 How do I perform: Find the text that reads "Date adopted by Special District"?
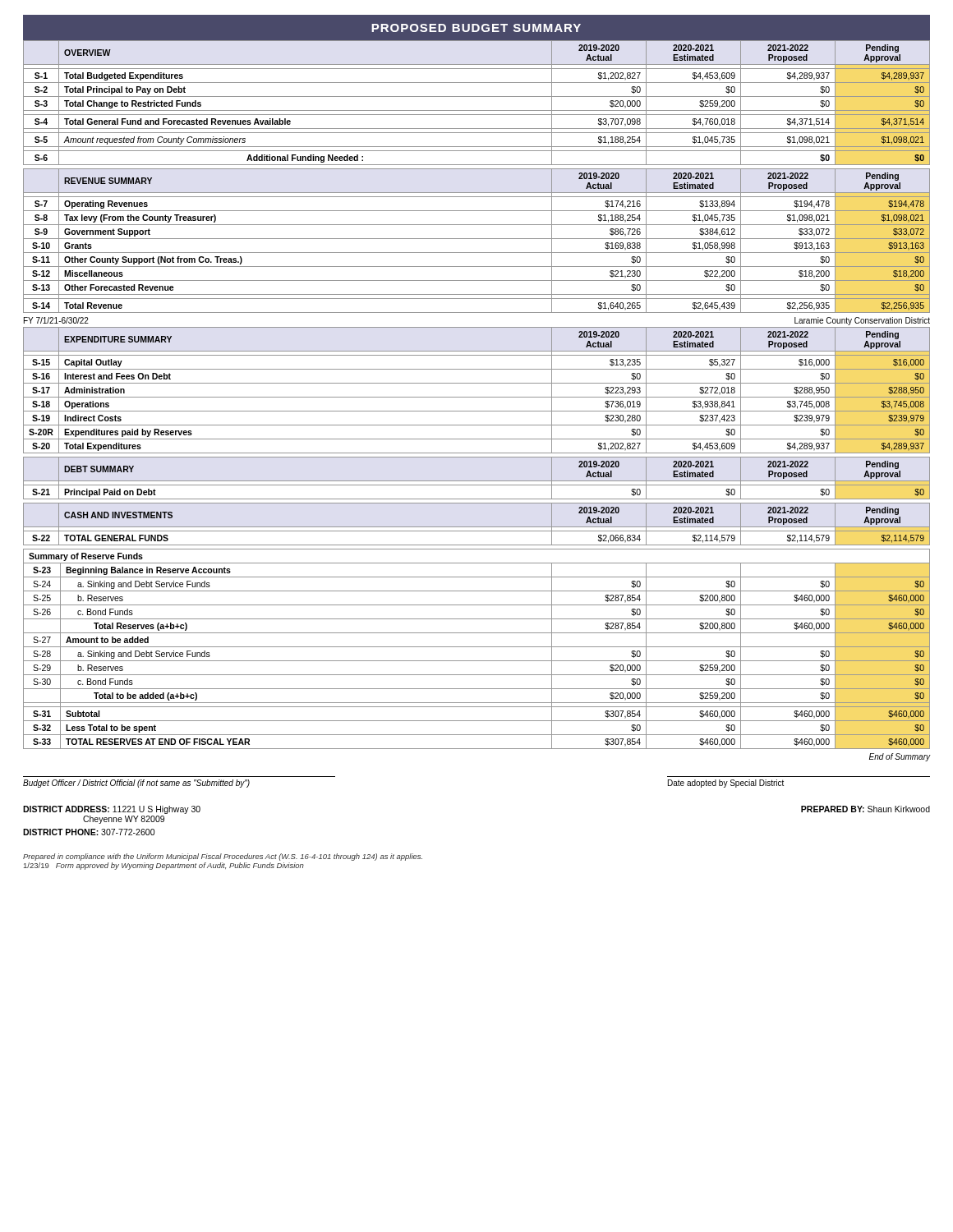click(726, 783)
